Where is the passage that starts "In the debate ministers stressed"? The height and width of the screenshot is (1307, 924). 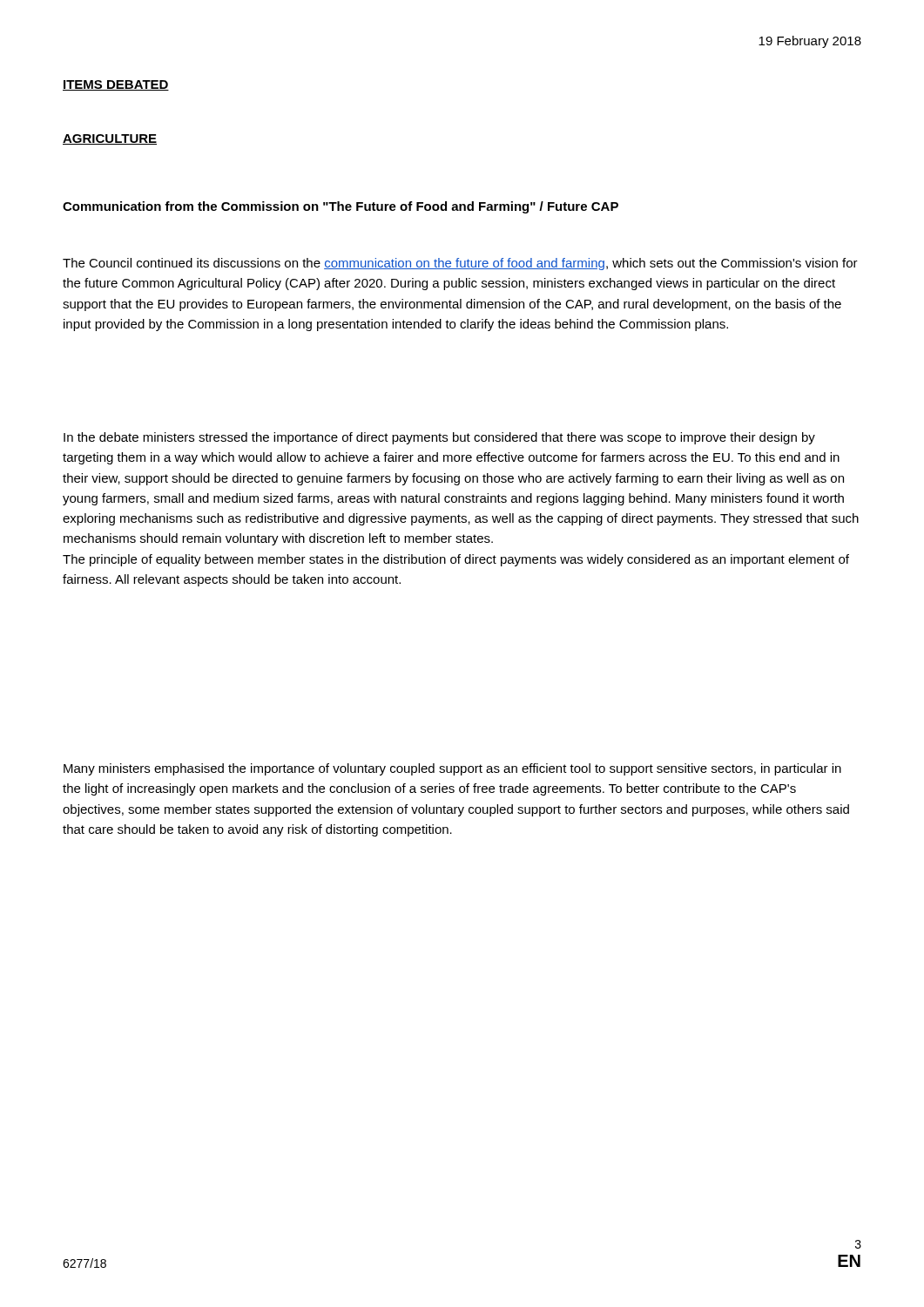(x=461, y=508)
